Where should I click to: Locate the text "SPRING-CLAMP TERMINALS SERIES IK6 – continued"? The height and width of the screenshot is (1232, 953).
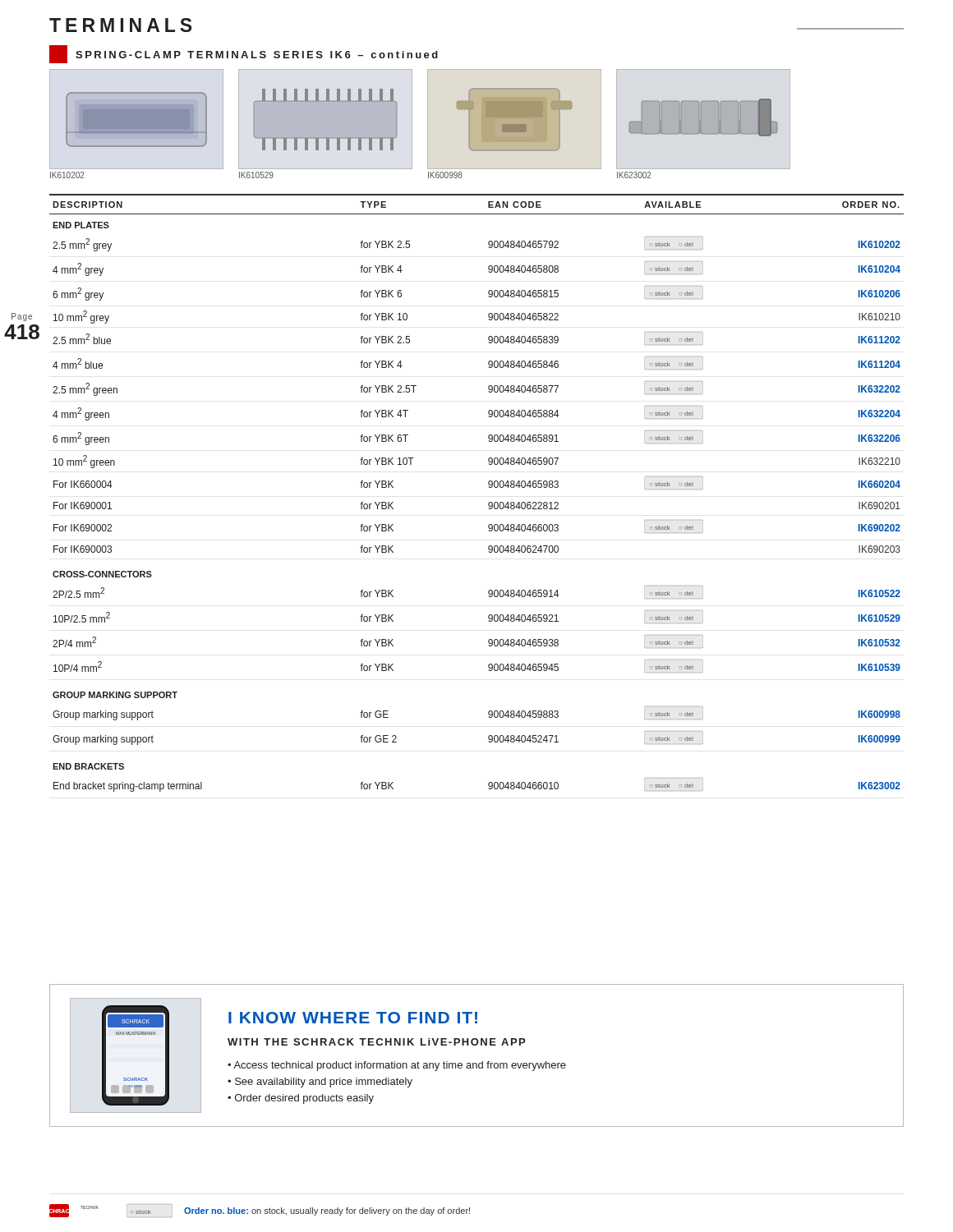pyautogui.click(x=245, y=54)
